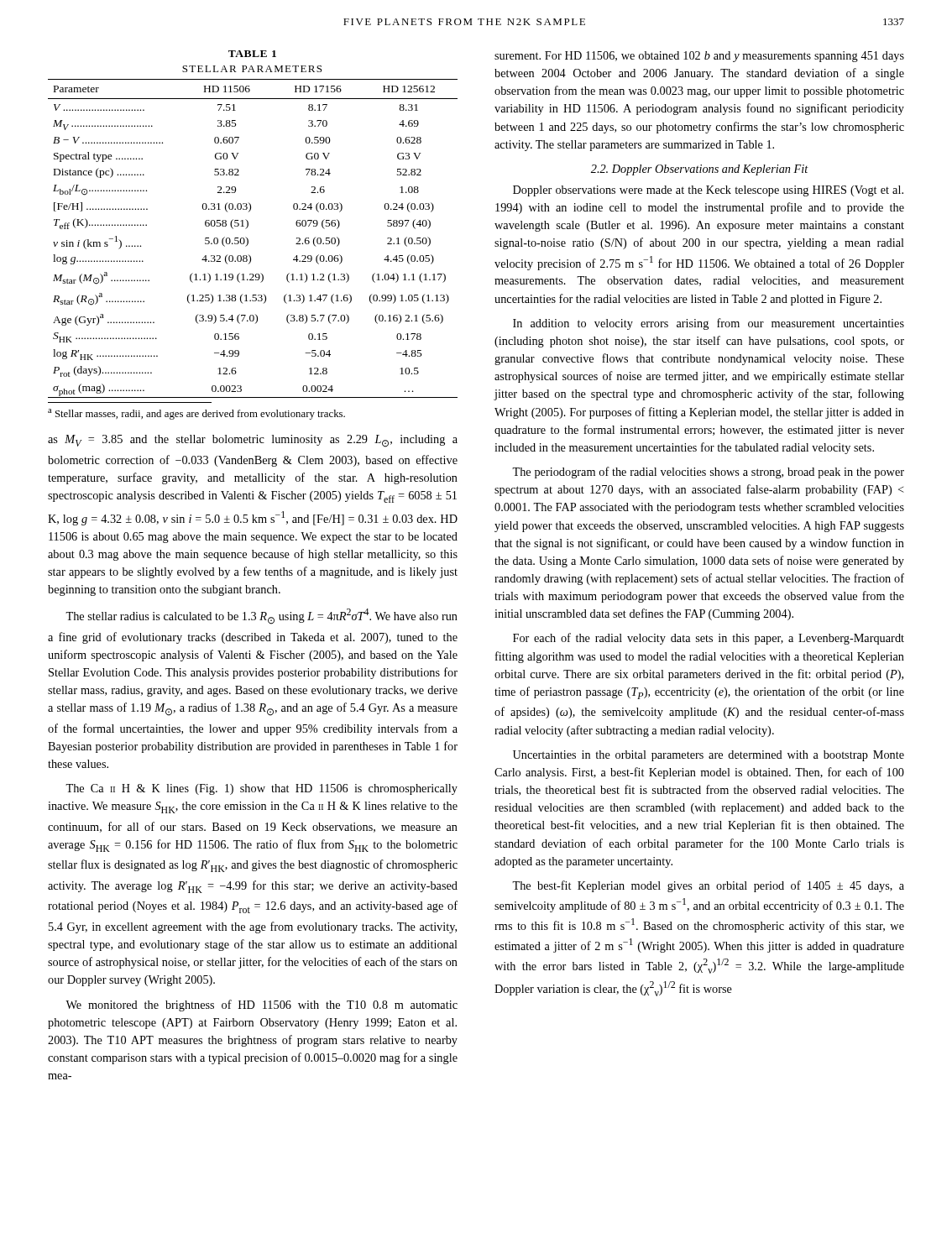Where is the passage that starts "The Ca ii H & K"?
The height and width of the screenshot is (1259, 952).
[253, 885]
